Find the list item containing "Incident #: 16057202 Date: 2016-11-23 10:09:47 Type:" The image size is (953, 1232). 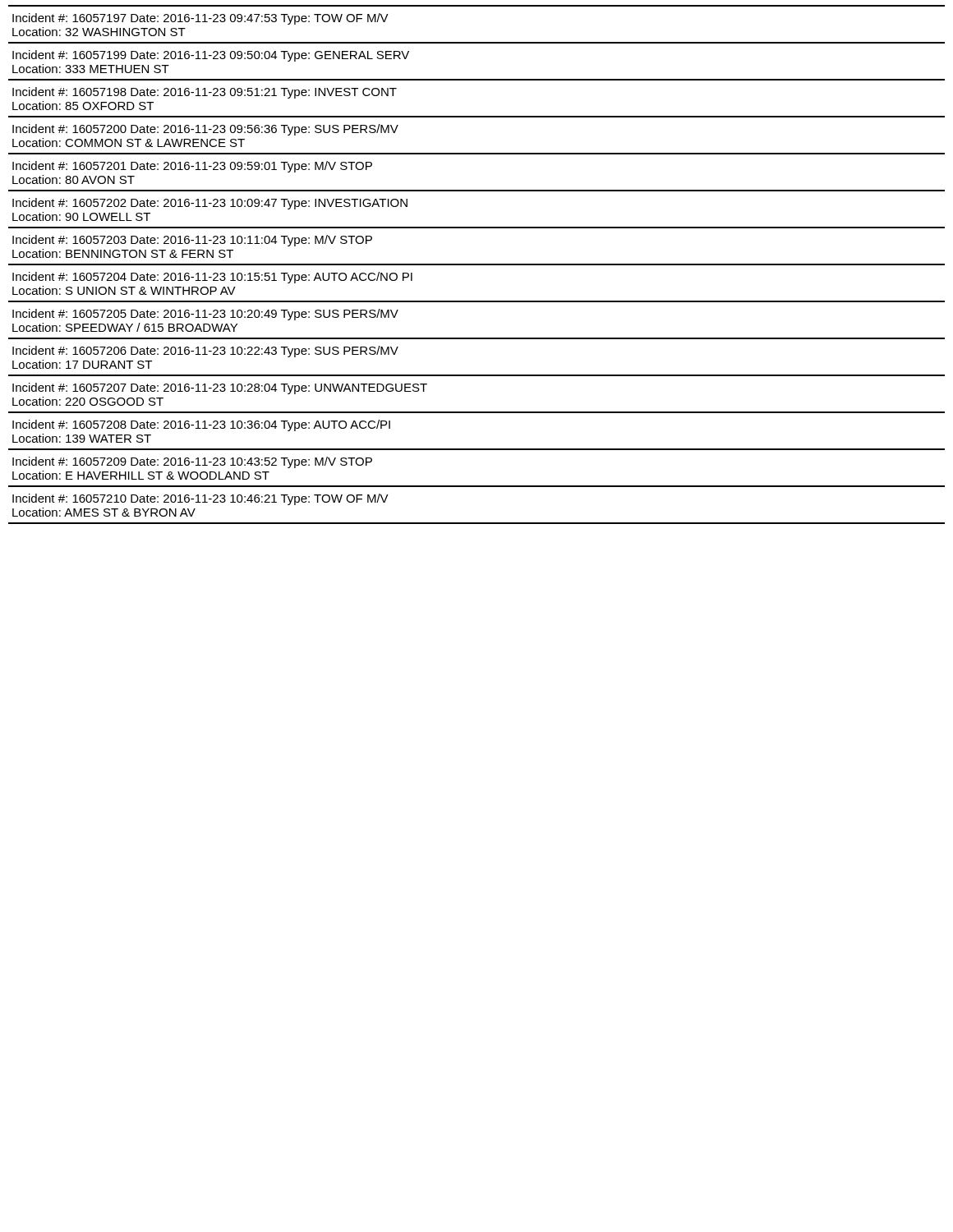tap(210, 204)
